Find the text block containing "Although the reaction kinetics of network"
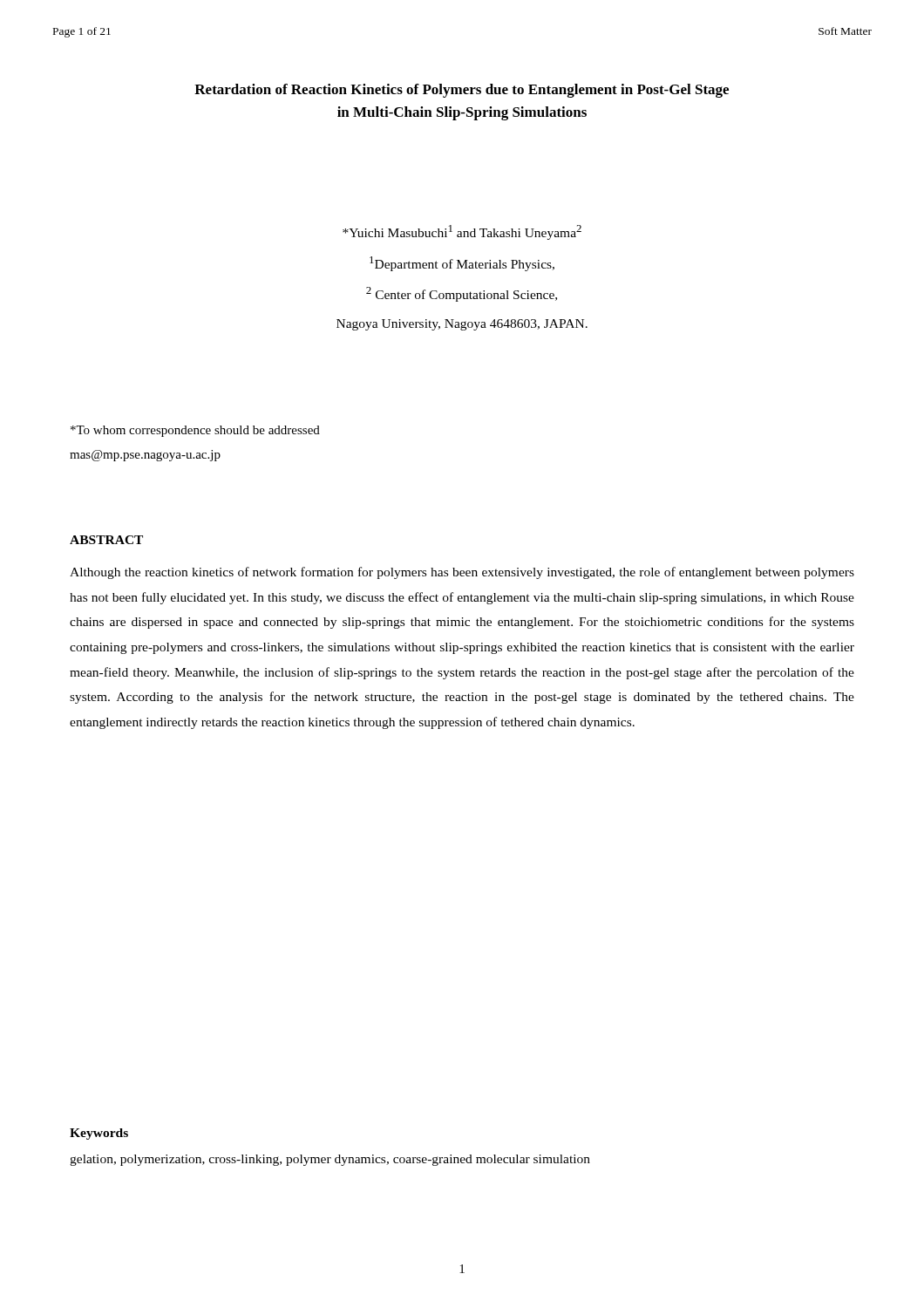The height and width of the screenshot is (1308, 924). tap(462, 647)
